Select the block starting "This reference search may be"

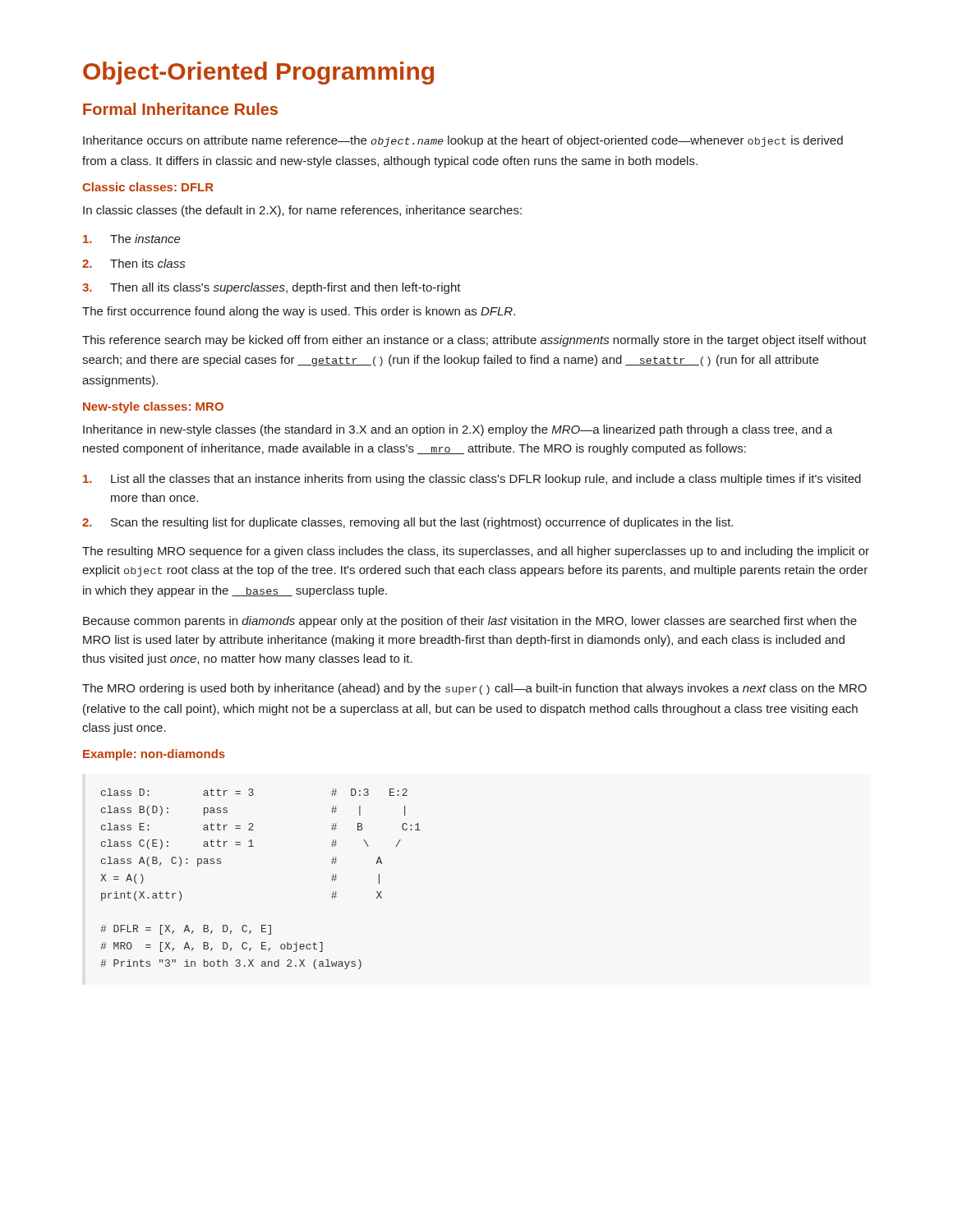(x=476, y=360)
